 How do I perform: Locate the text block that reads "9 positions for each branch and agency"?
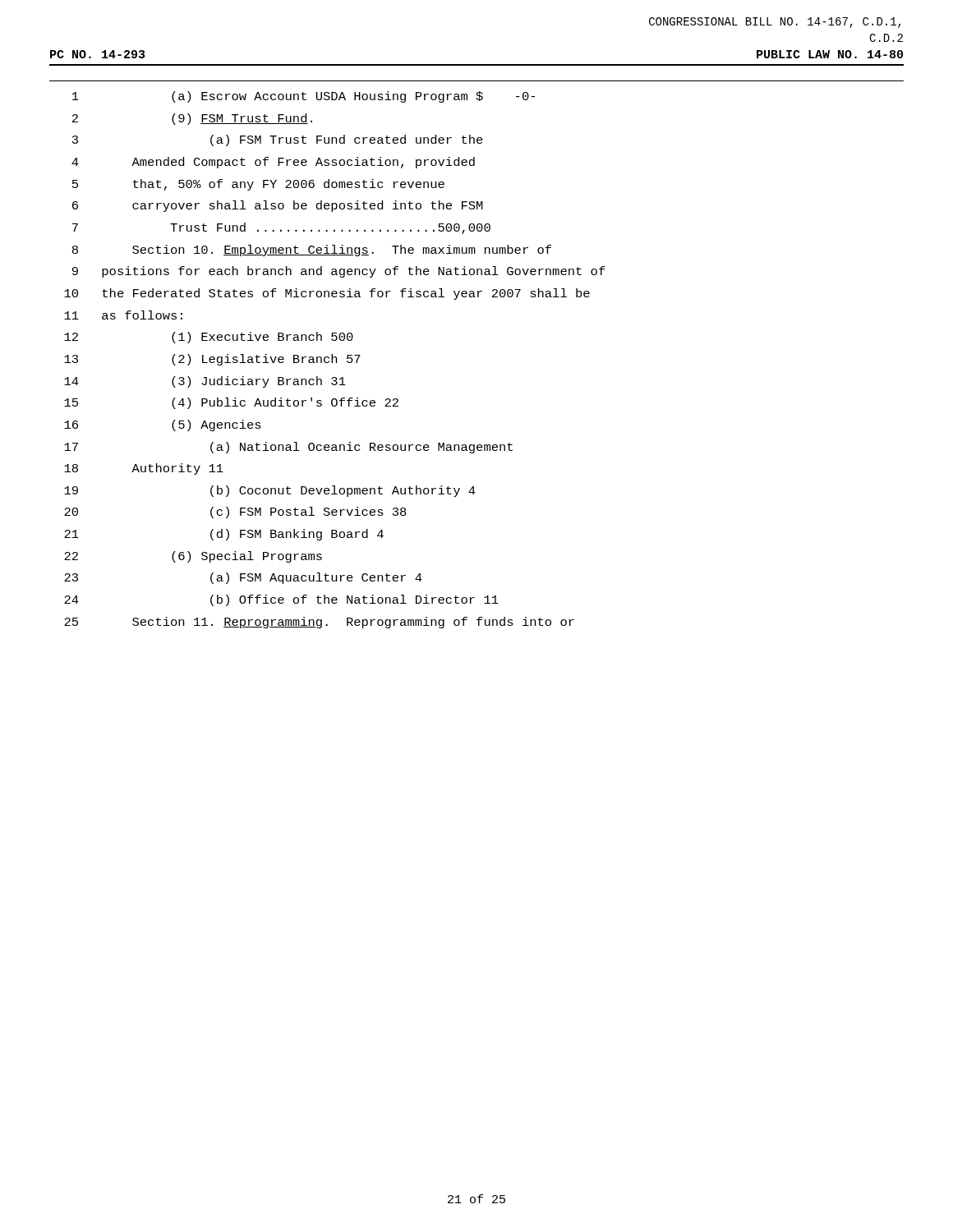(x=327, y=272)
